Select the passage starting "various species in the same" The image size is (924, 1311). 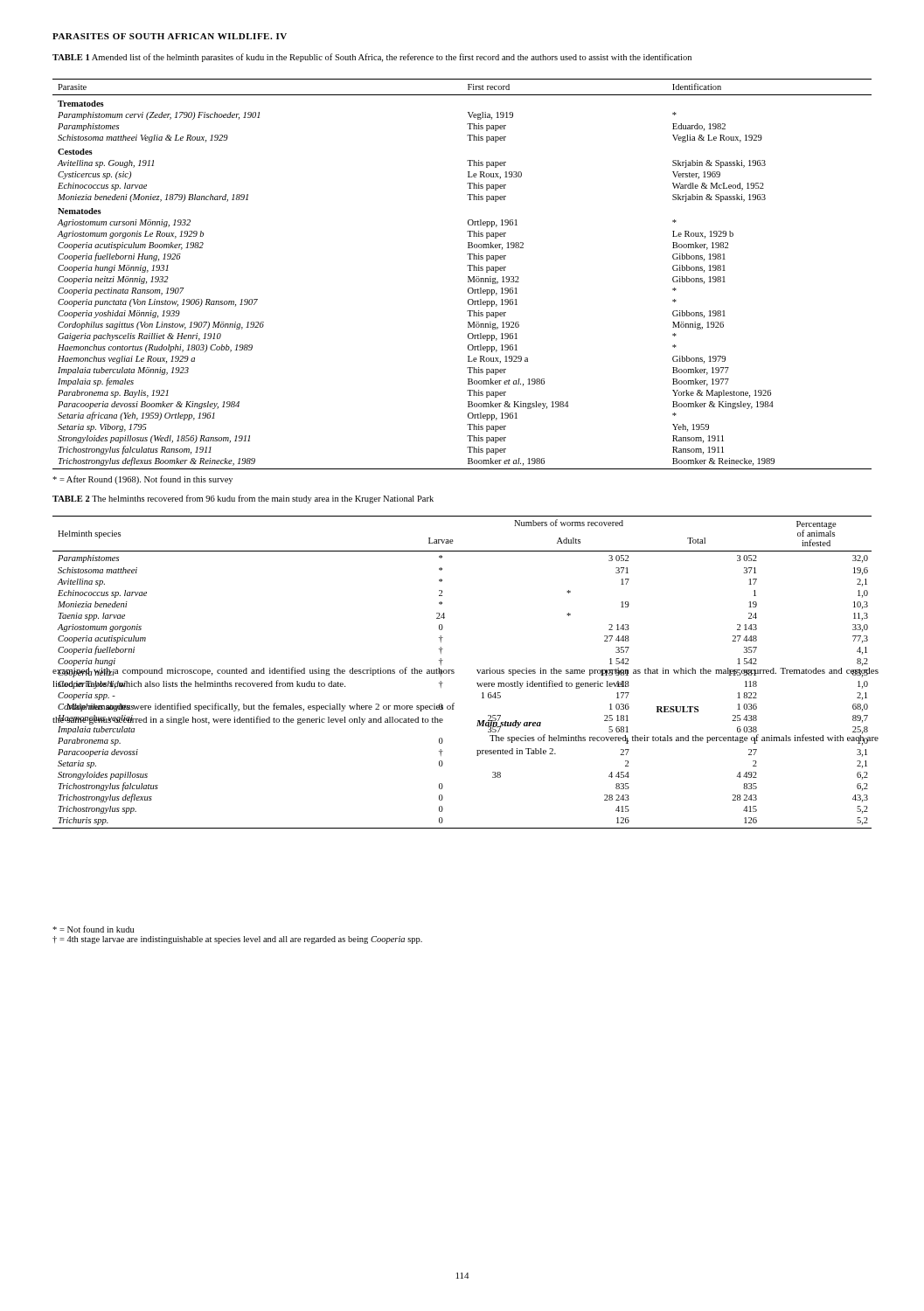click(x=677, y=677)
